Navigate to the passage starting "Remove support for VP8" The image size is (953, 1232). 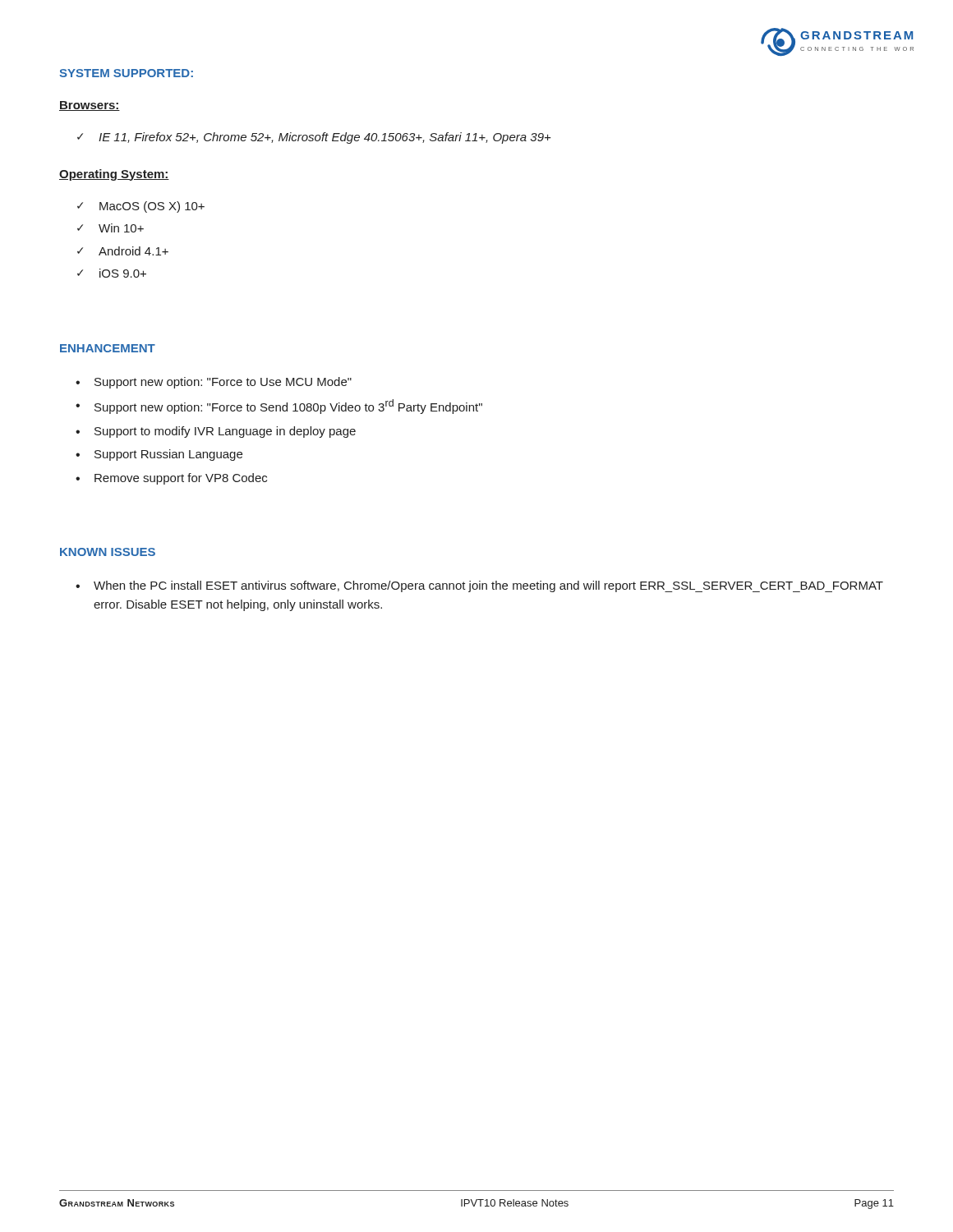tap(181, 477)
